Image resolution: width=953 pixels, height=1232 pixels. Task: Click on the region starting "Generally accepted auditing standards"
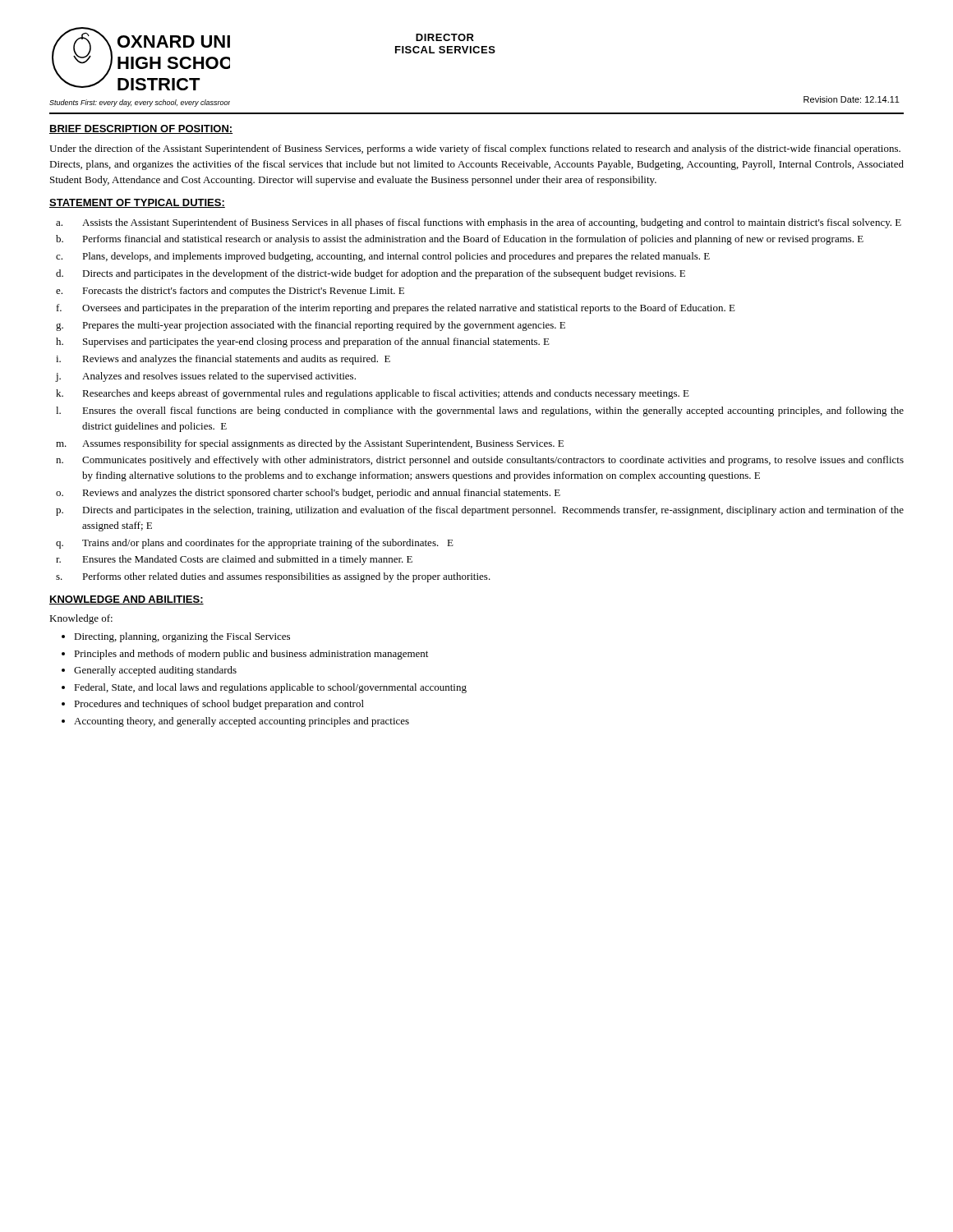click(155, 670)
